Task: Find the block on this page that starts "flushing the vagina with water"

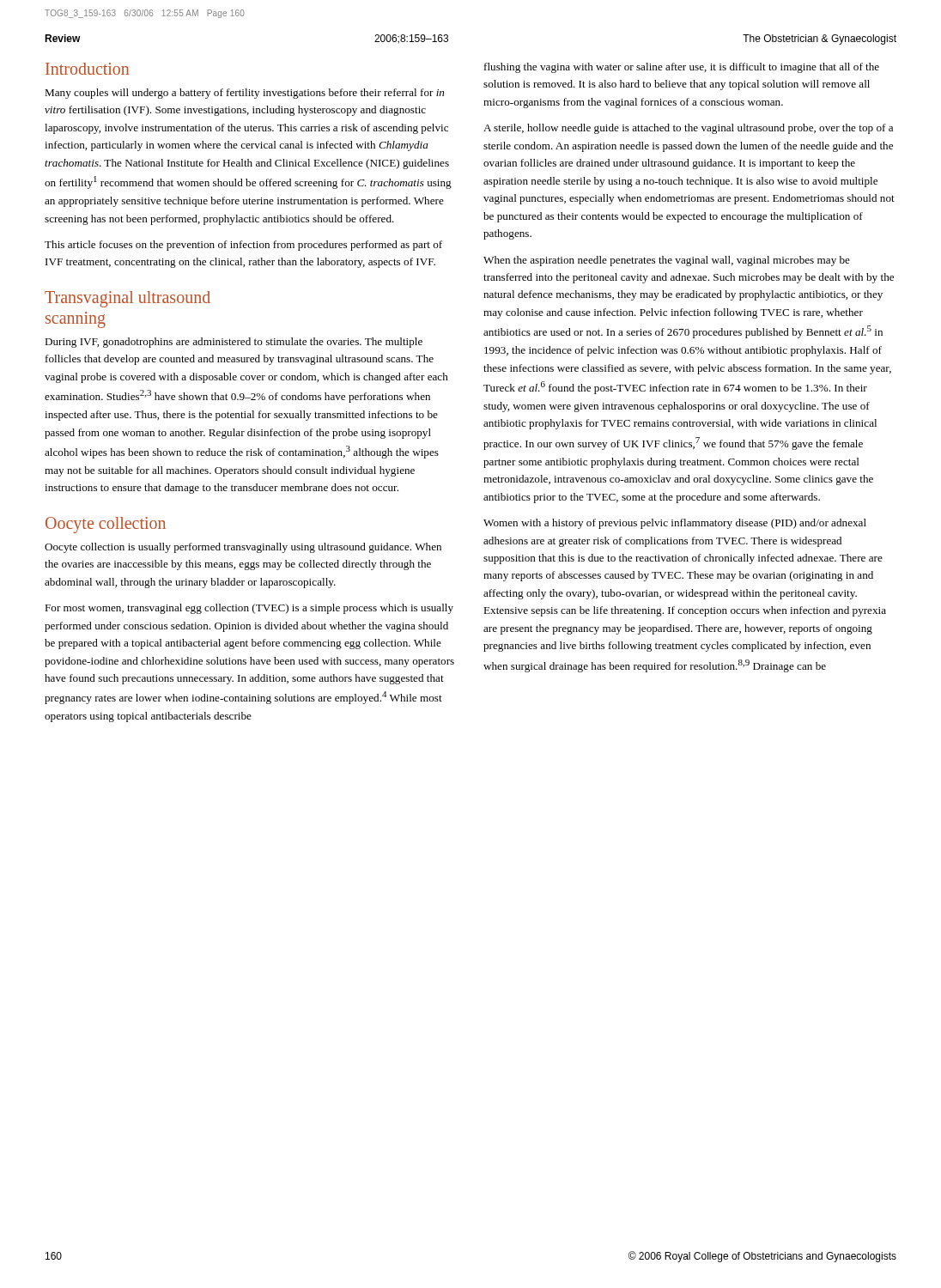Action: click(x=690, y=85)
